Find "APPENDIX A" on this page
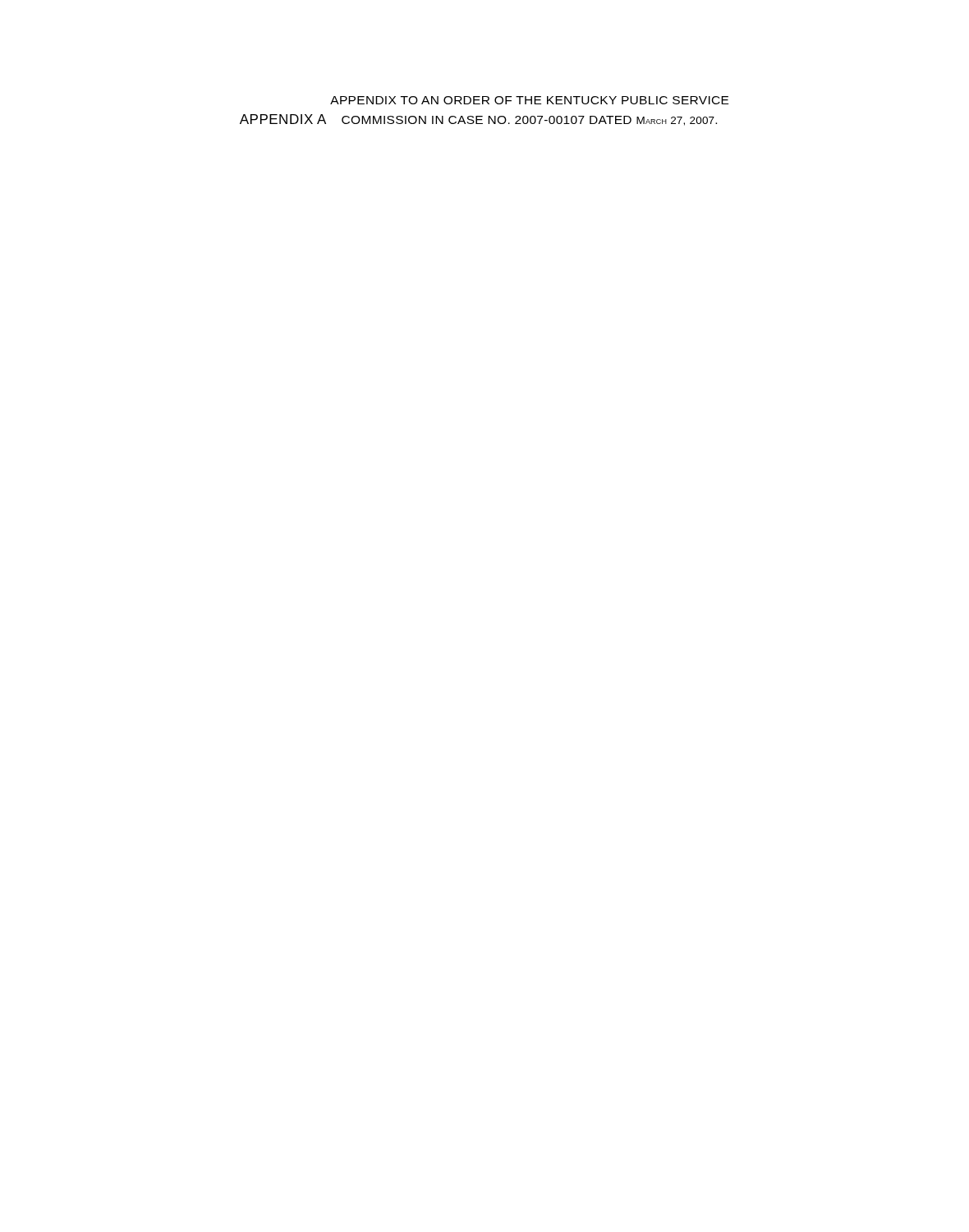969x1232 pixels. [283, 120]
